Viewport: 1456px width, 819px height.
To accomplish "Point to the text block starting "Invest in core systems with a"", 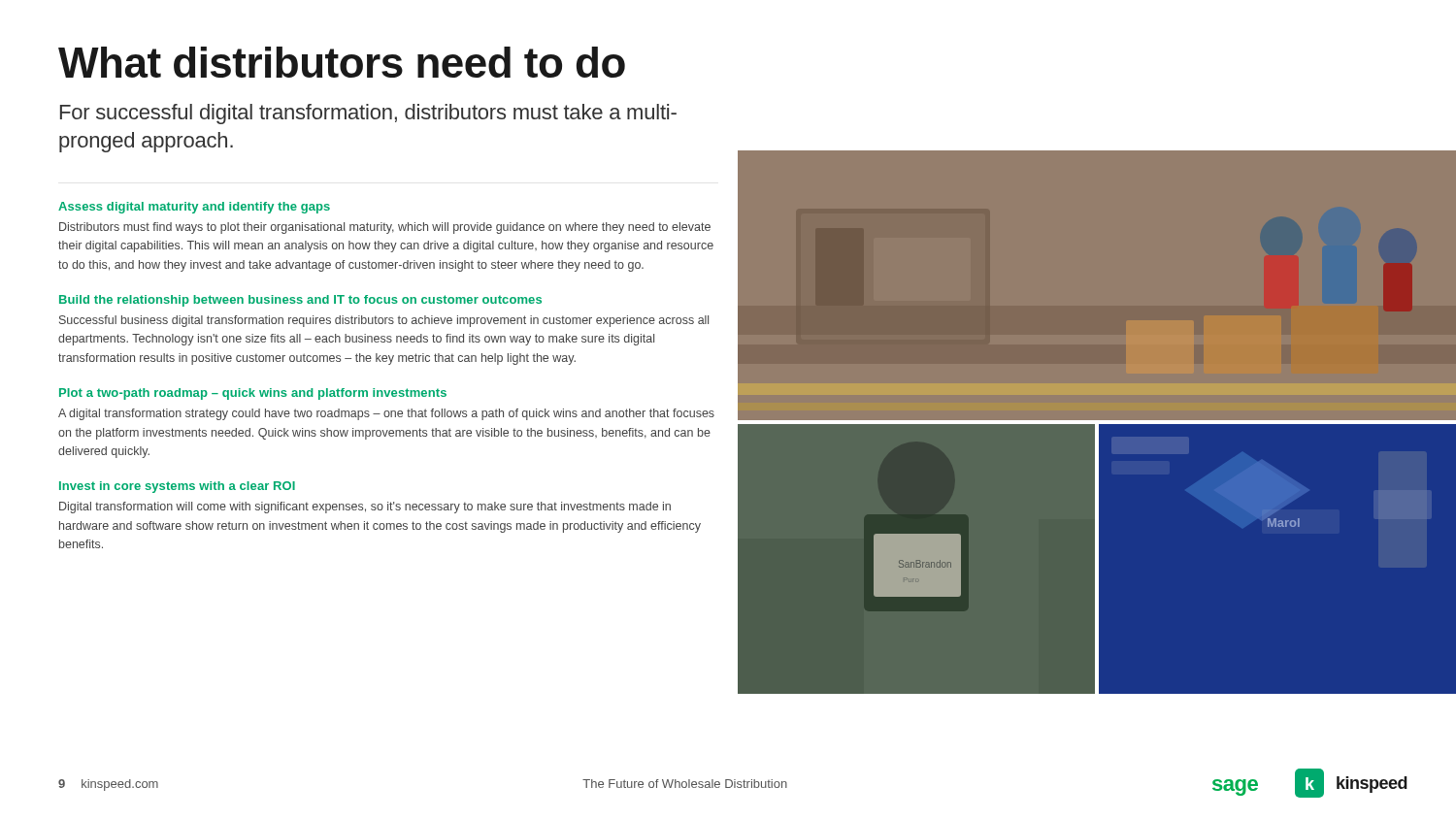I will pos(177,487).
